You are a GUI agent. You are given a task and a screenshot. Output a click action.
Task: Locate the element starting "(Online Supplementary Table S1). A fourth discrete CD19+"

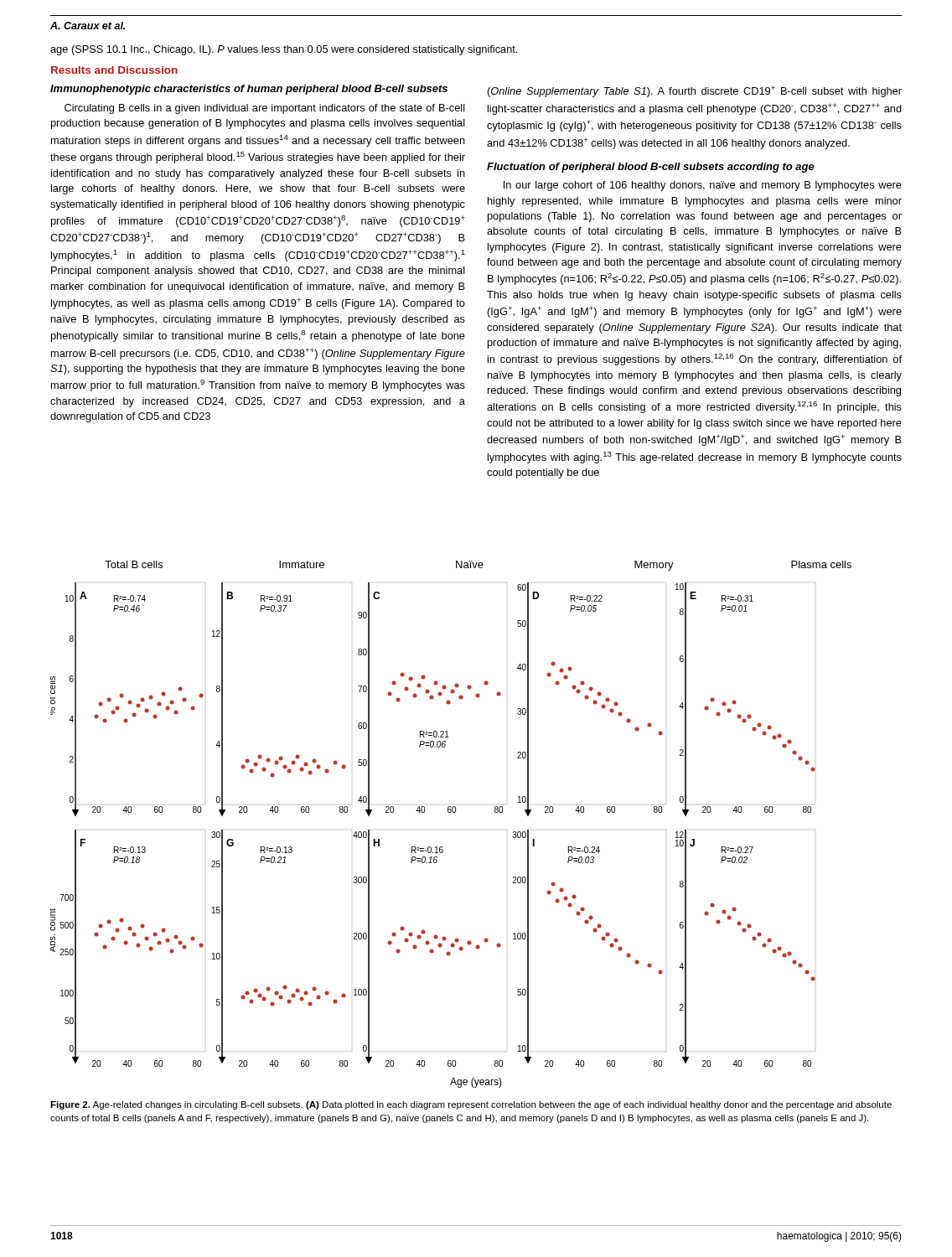pyautogui.click(x=694, y=116)
